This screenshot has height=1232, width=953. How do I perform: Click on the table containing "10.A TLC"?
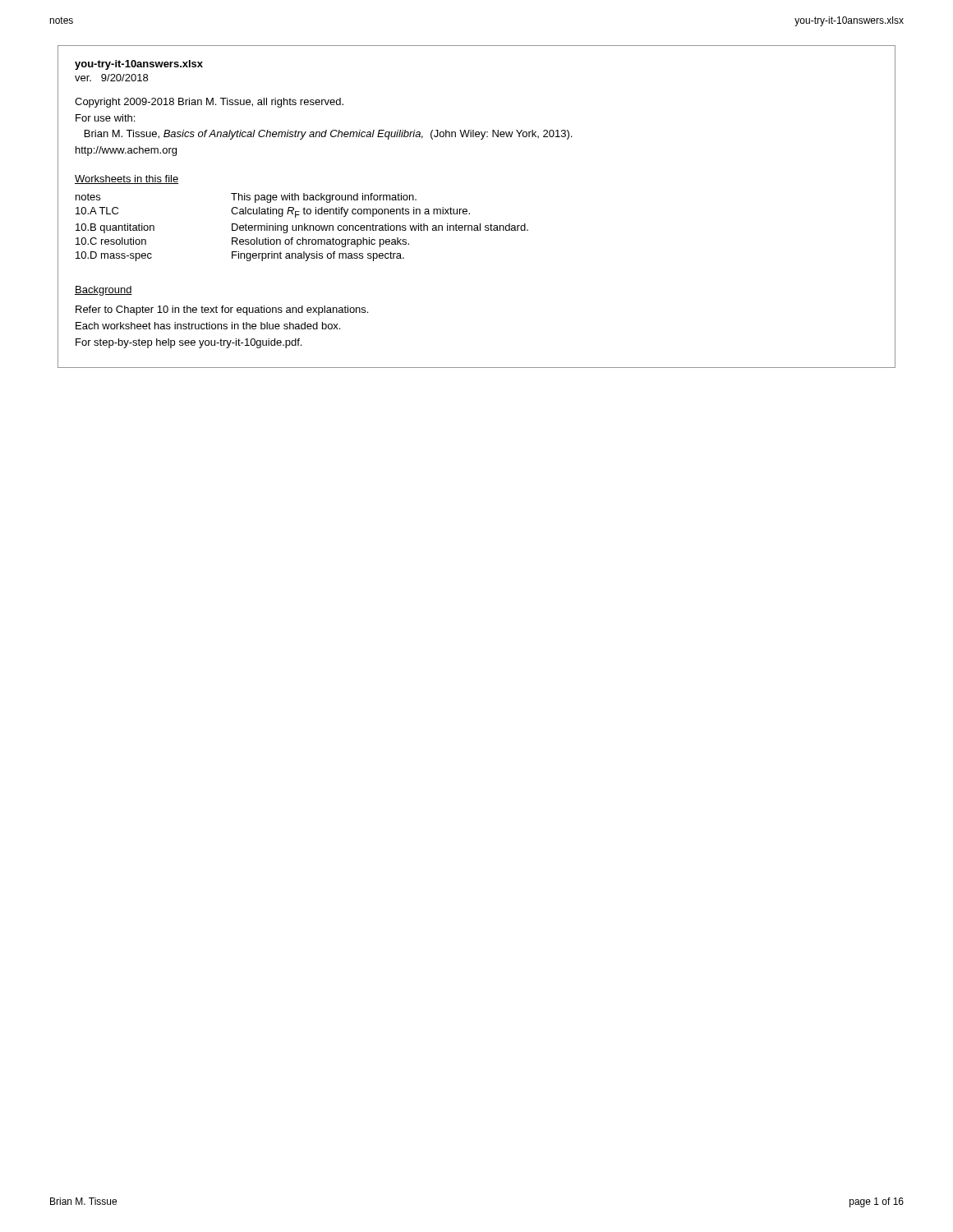pyautogui.click(x=476, y=226)
